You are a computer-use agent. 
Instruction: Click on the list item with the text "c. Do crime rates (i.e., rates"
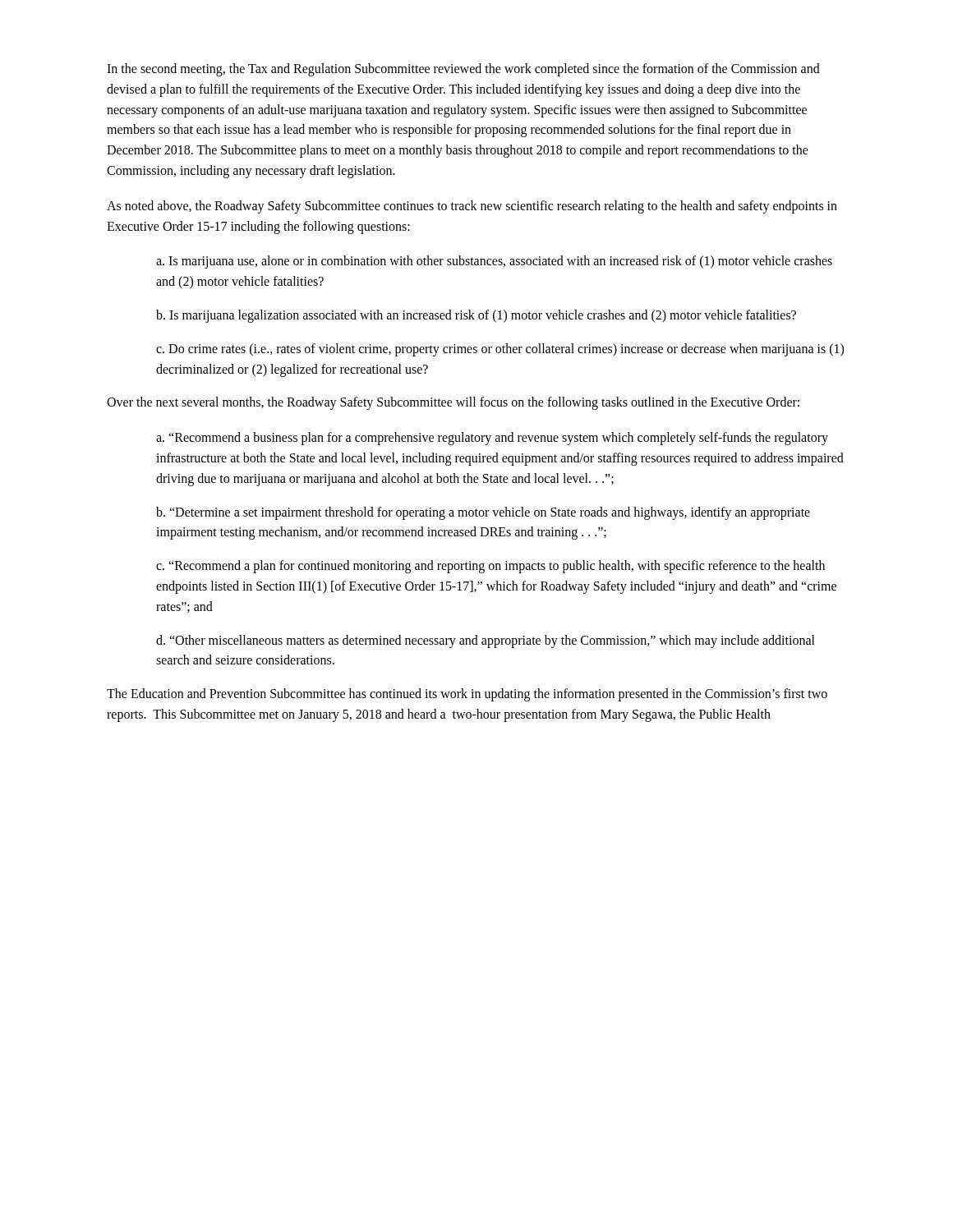pos(500,359)
